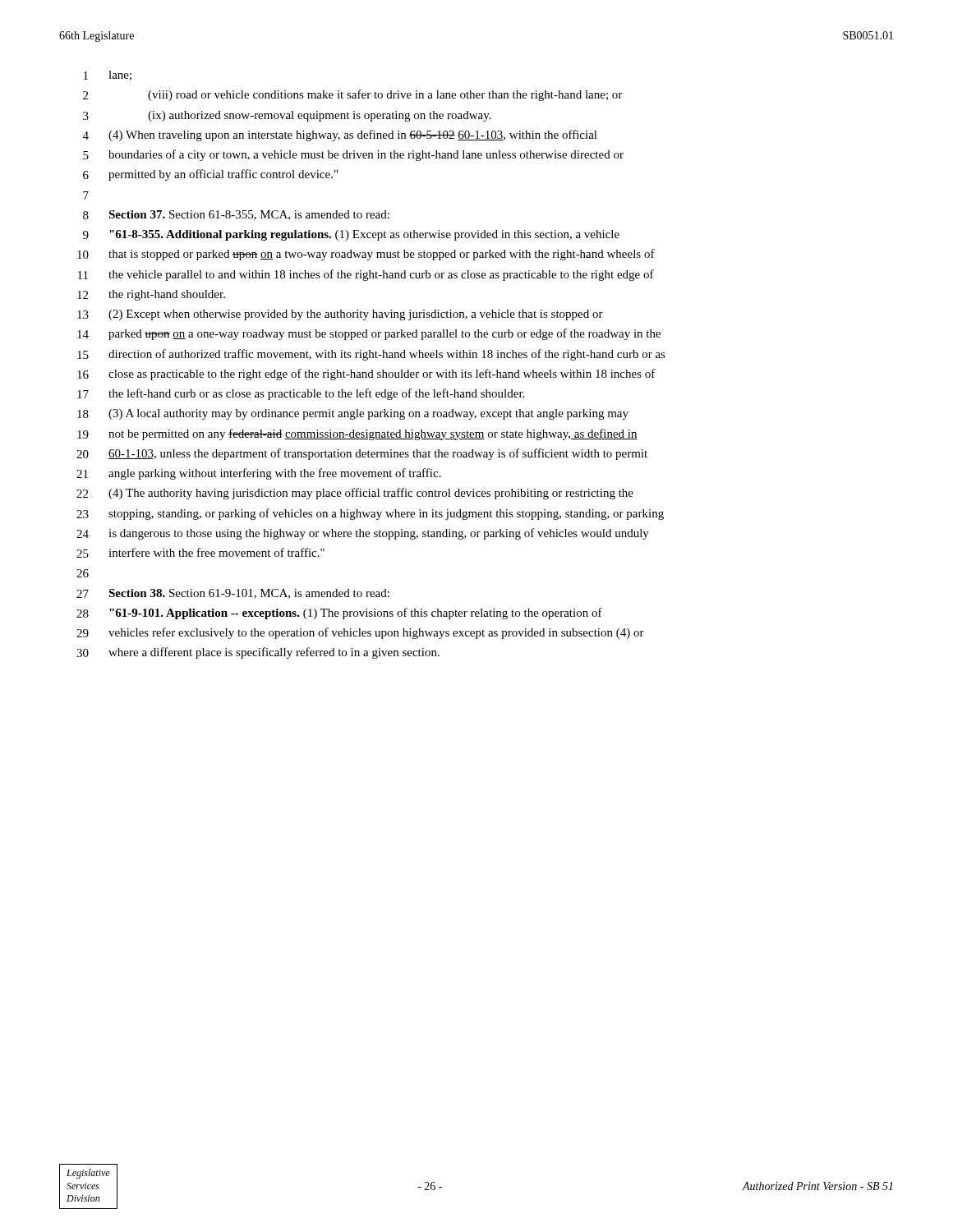The height and width of the screenshot is (1232, 953).
Task: Where is the passage that starts "17 the left-hand curb or"?
Action: 476,394
